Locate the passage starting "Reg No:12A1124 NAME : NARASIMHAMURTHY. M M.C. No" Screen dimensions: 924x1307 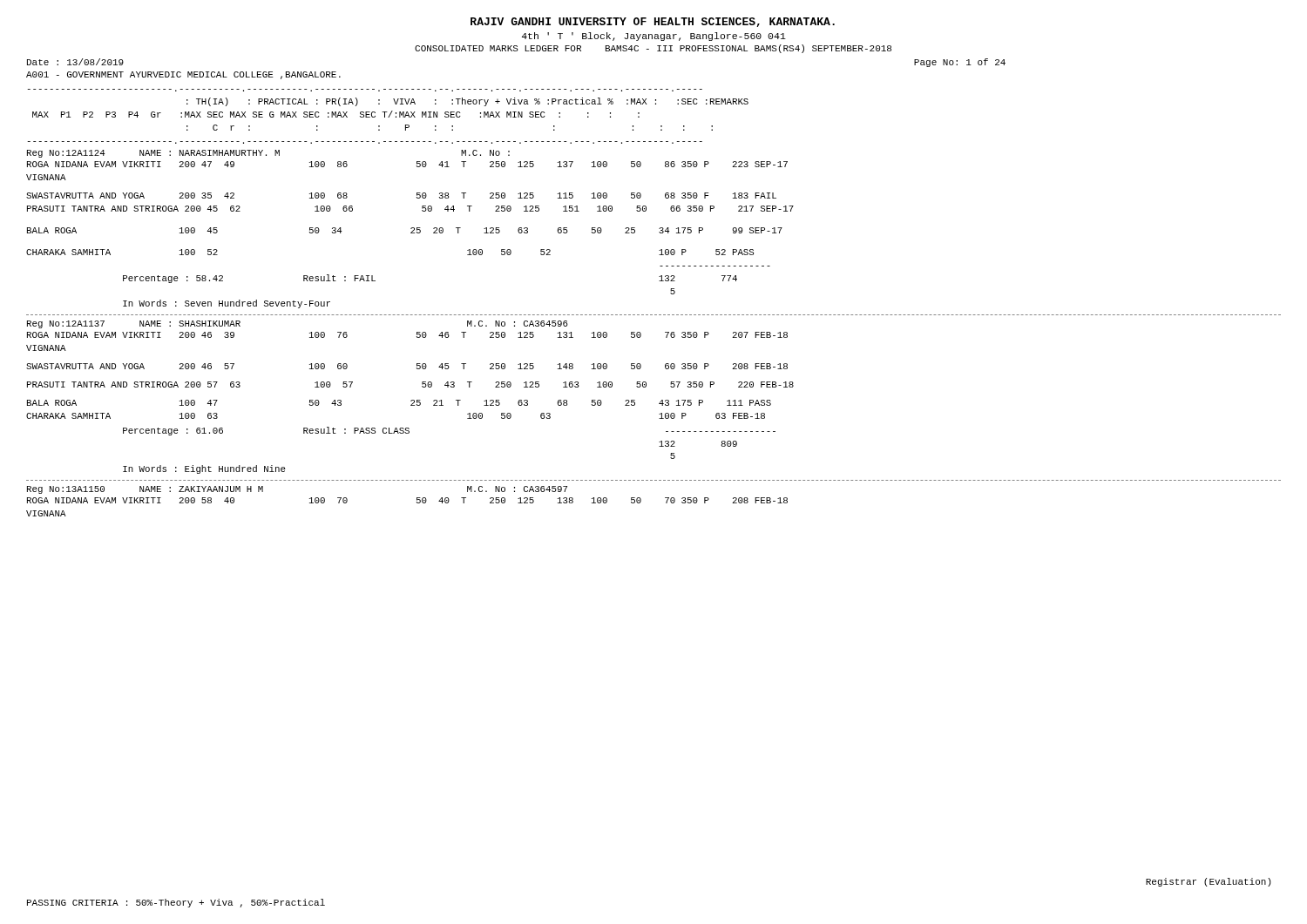(269, 154)
